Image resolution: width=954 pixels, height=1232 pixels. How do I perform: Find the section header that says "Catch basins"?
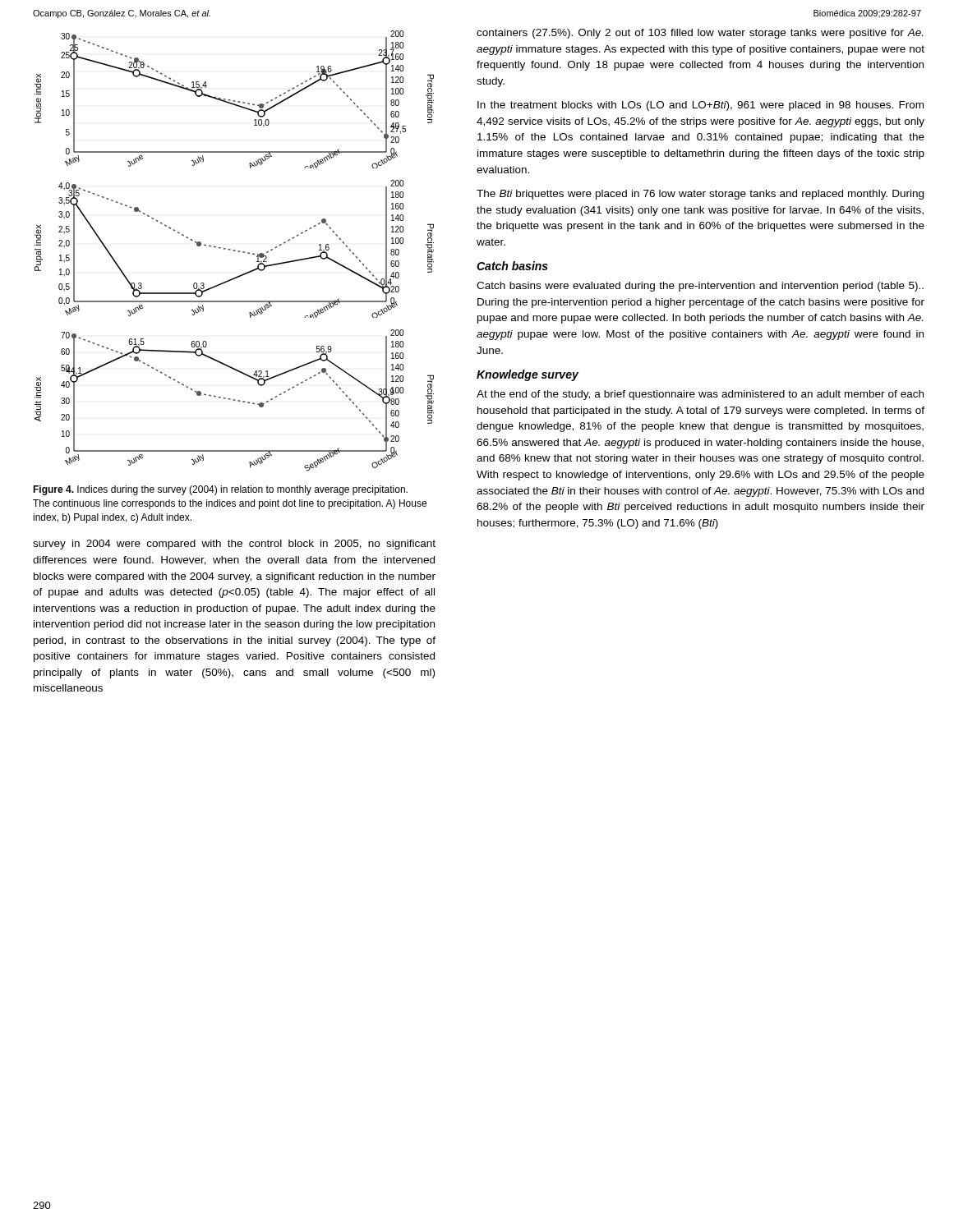512,266
